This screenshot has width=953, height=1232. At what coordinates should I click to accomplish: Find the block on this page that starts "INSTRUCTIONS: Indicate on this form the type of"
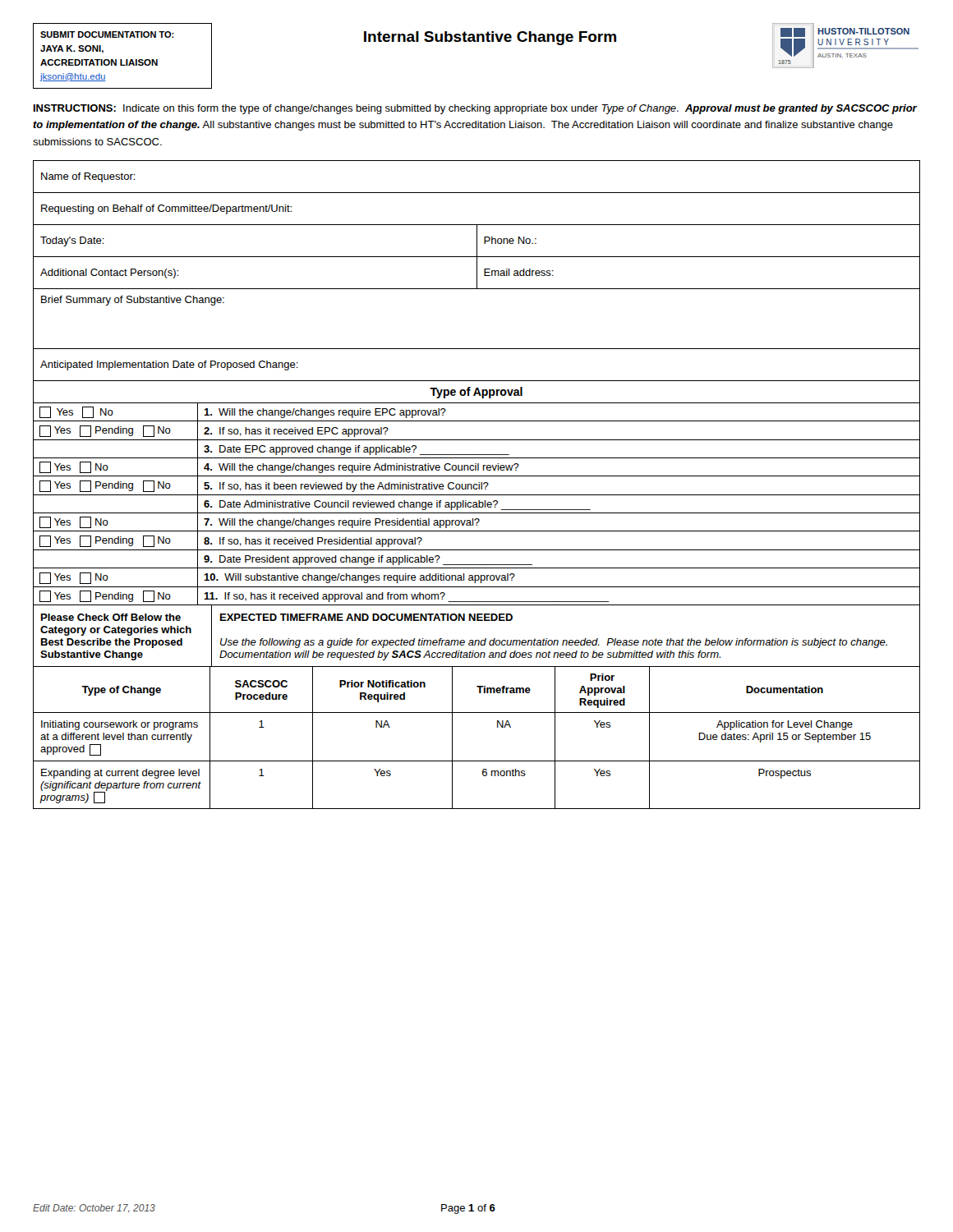tap(475, 125)
